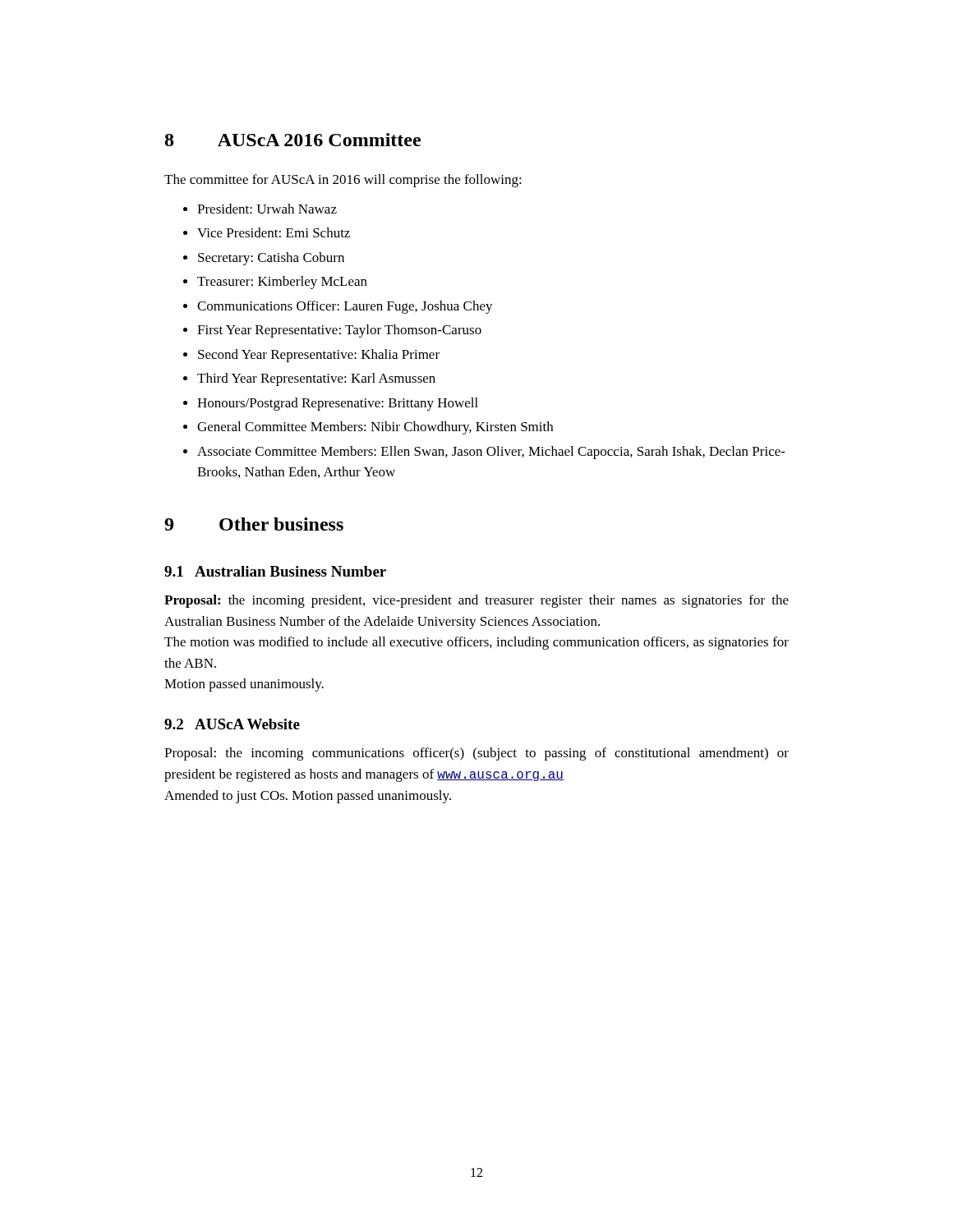Select the list item that reads "Associate Committee Members:"
953x1232 pixels.
point(491,461)
